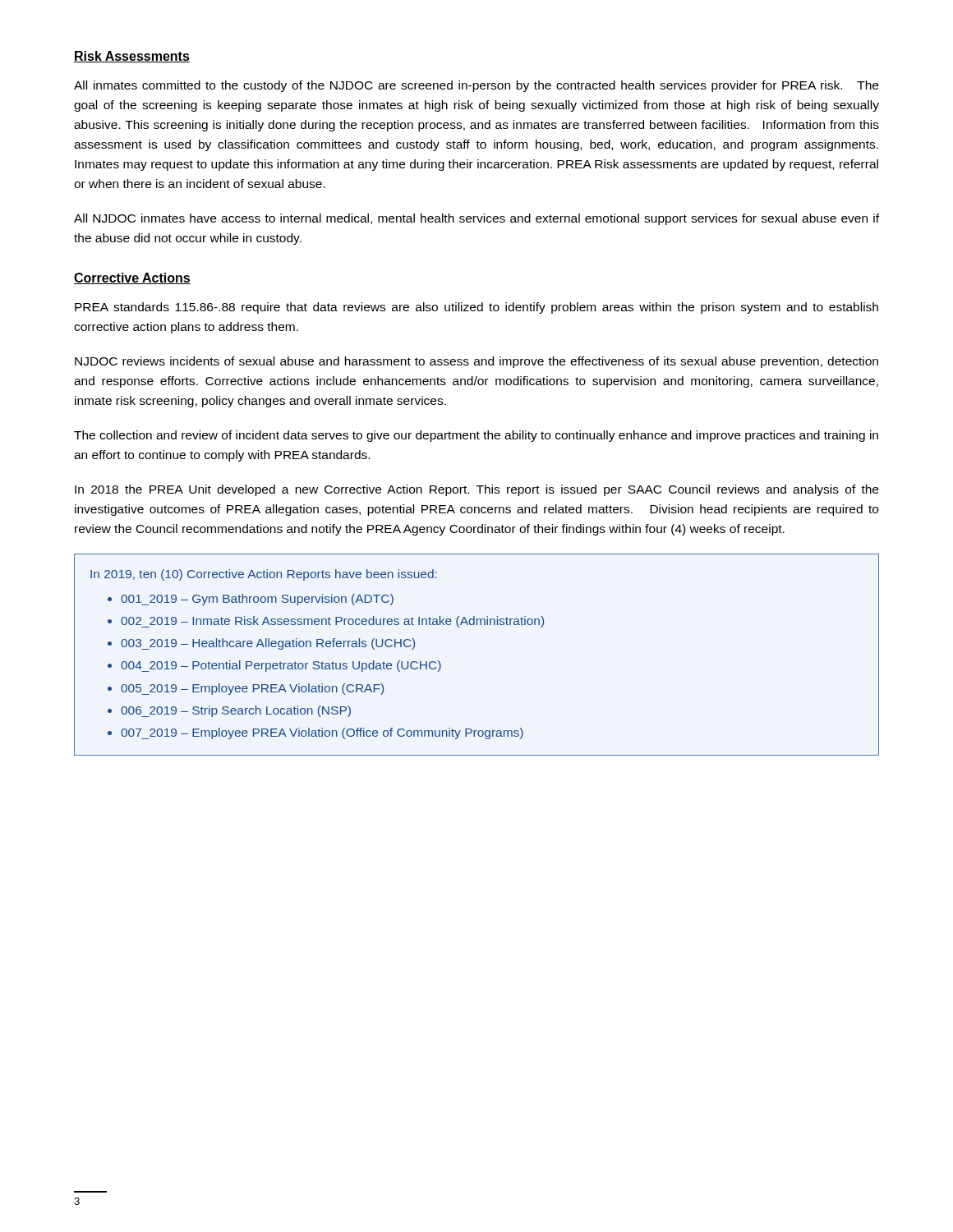Locate the text block that reads "In 2018 the PREA"

pos(476,509)
